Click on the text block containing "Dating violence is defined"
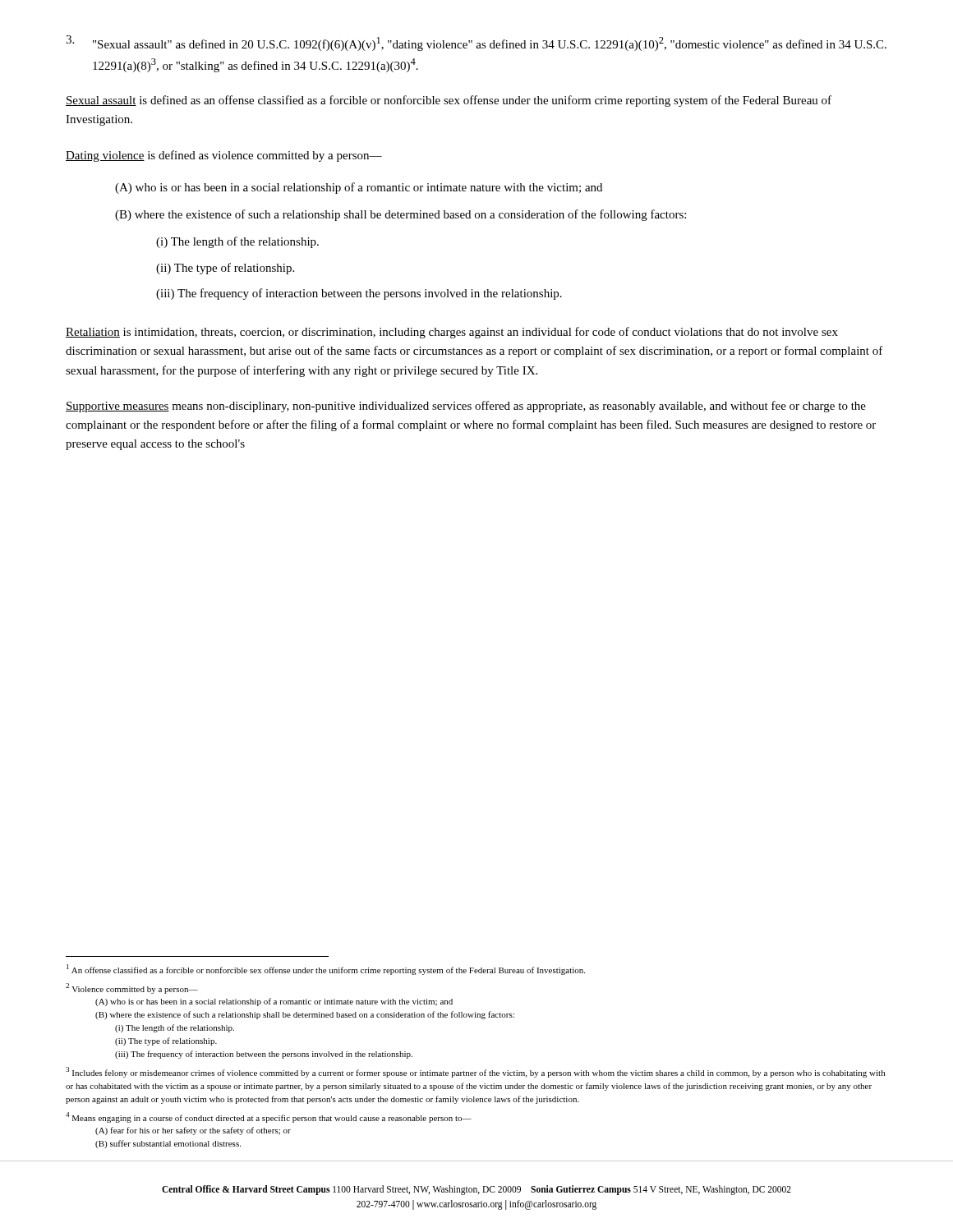 click(x=224, y=155)
